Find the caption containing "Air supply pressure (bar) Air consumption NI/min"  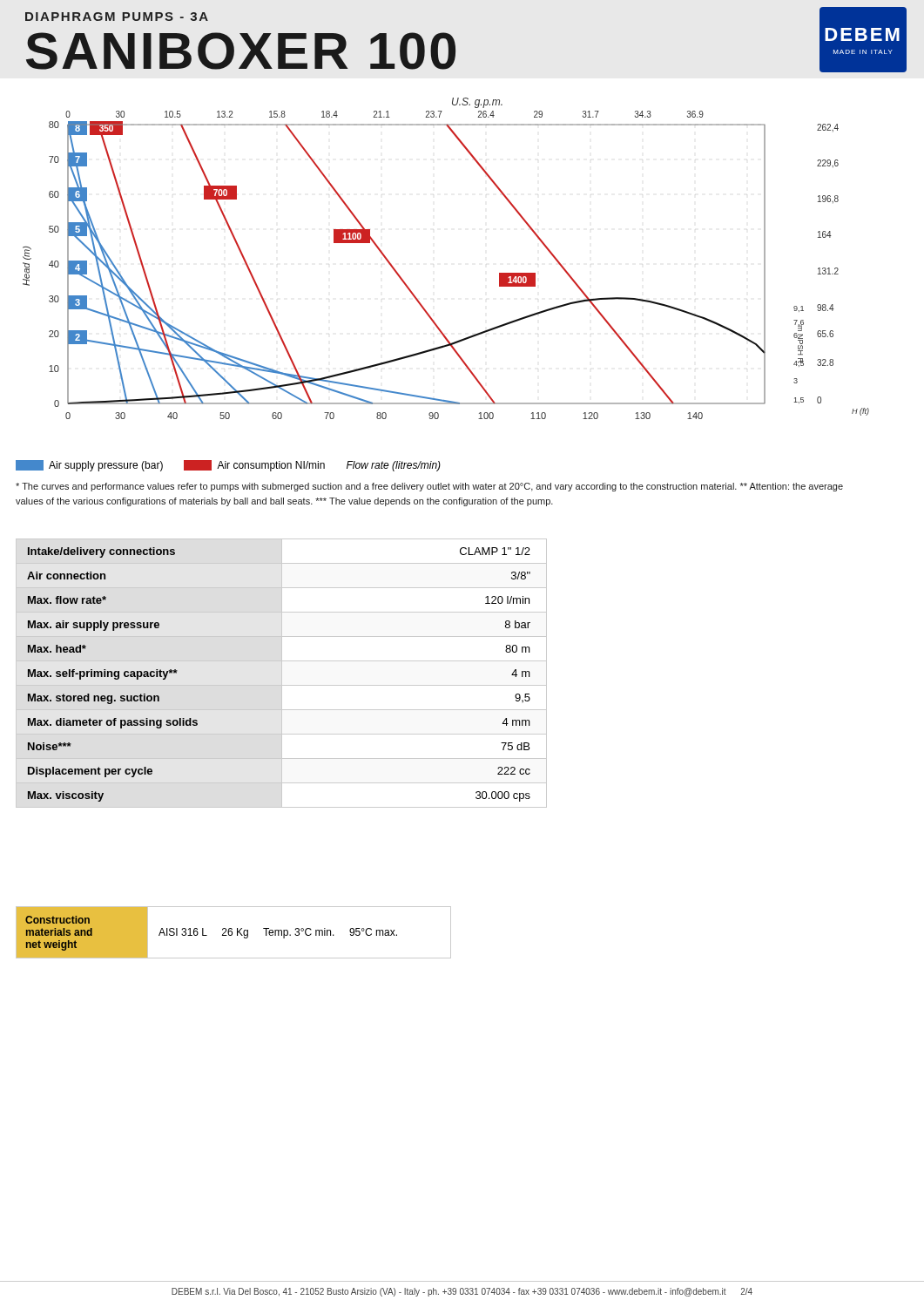tap(228, 465)
